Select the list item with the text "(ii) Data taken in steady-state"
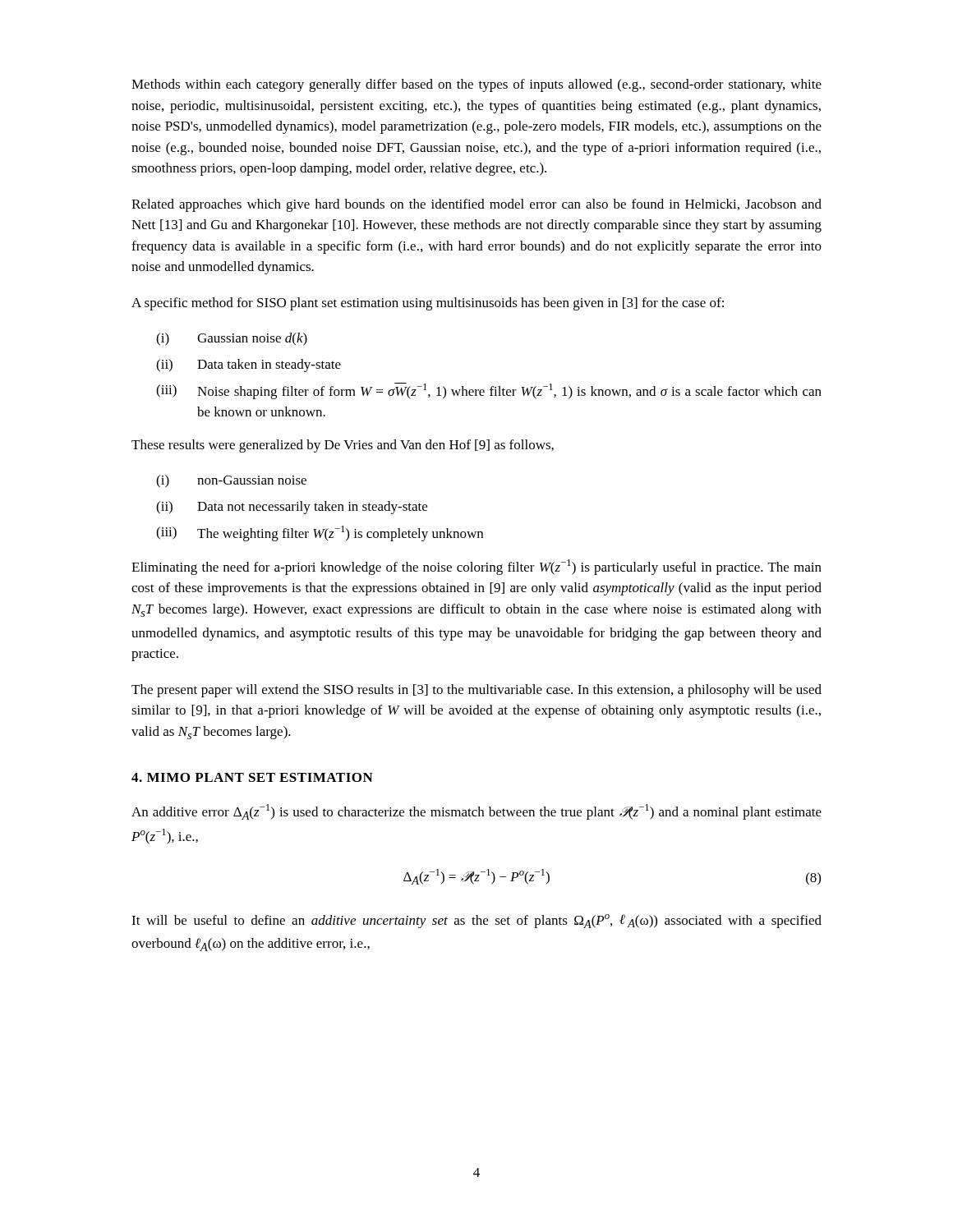 (x=249, y=365)
